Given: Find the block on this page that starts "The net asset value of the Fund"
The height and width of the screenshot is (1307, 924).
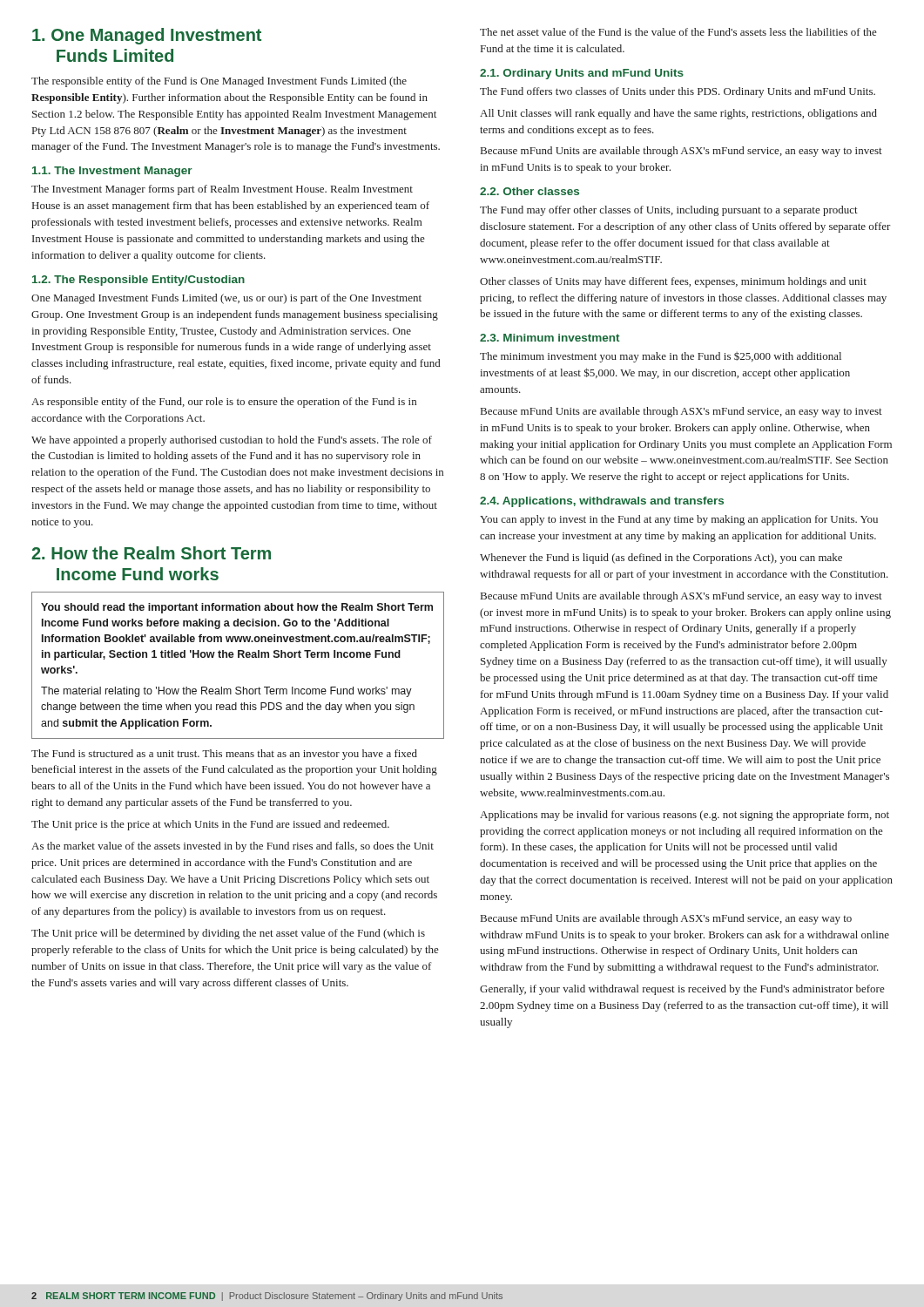Looking at the screenshot, I should (x=686, y=41).
